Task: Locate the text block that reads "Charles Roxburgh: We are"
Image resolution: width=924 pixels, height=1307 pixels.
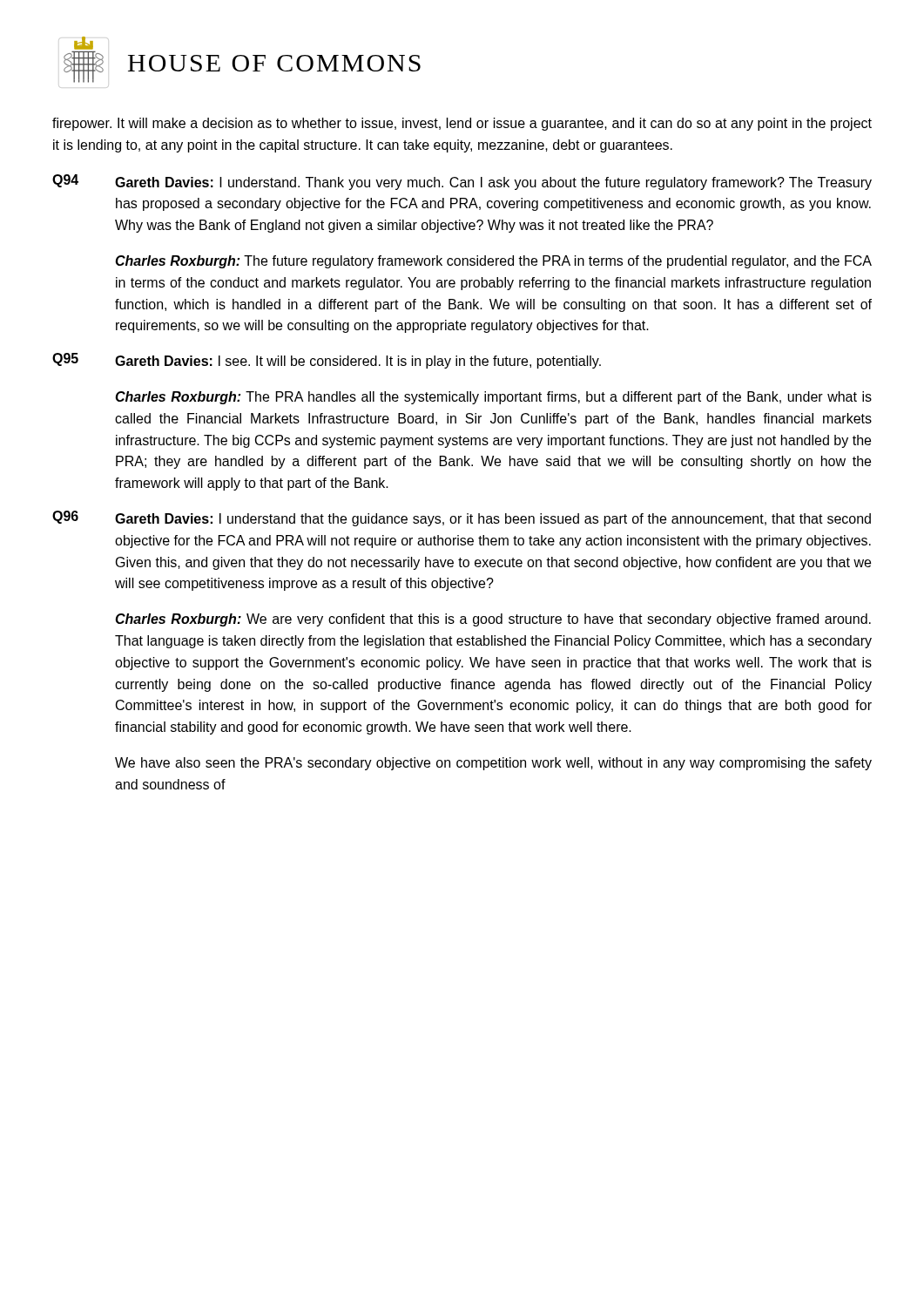Action: 493,673
